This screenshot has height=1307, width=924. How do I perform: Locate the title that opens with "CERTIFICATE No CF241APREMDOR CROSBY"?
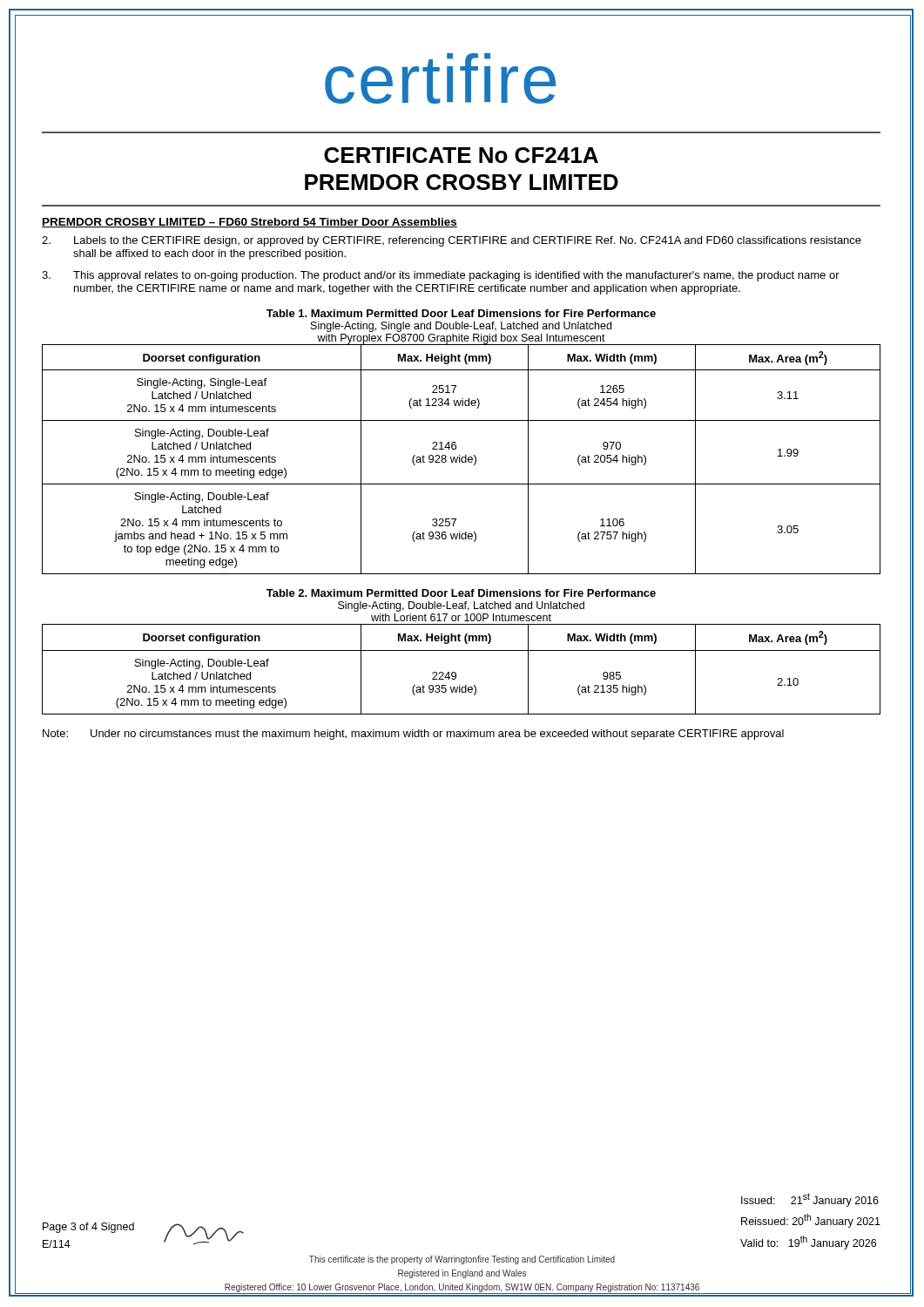click(x=461, y=169)
